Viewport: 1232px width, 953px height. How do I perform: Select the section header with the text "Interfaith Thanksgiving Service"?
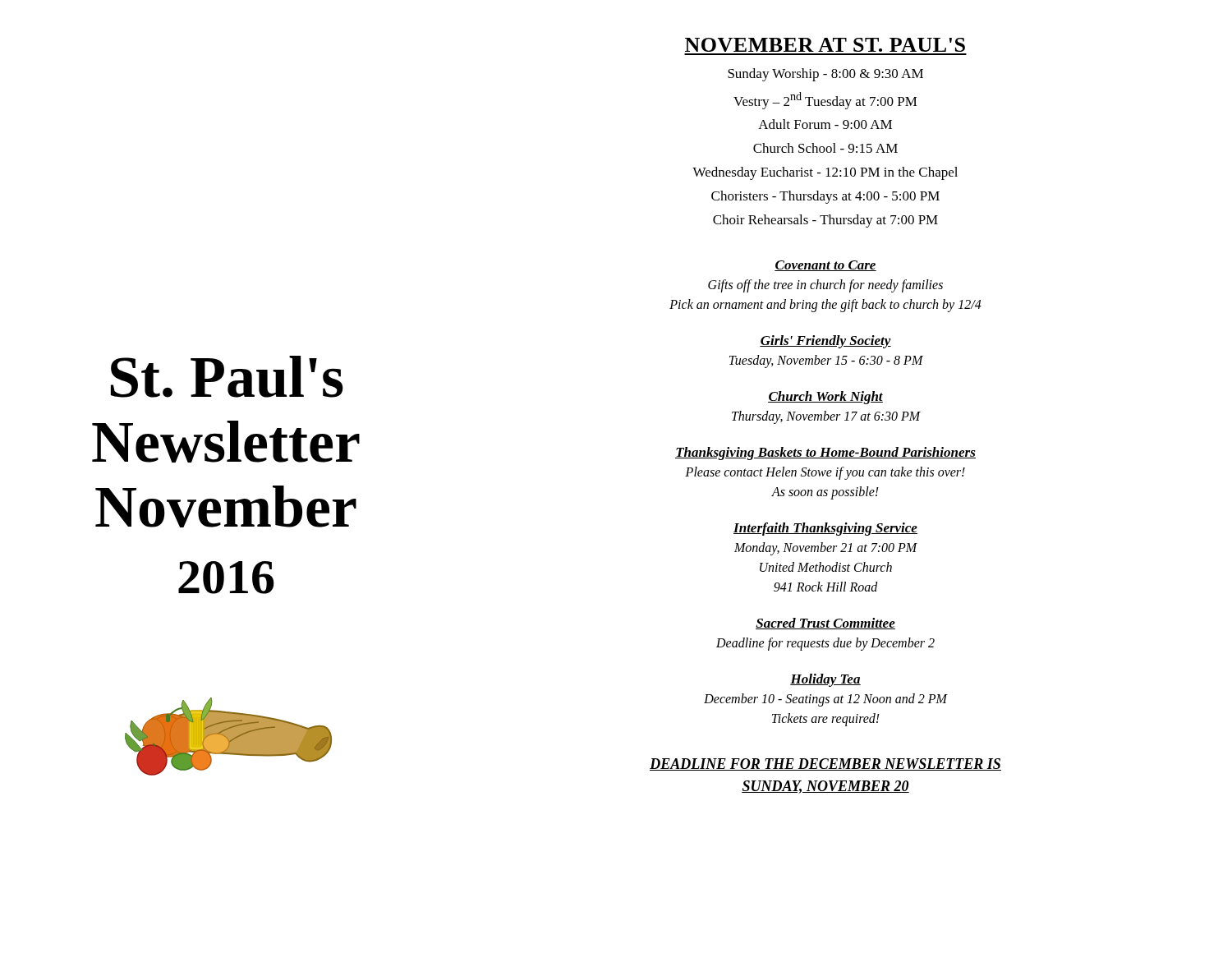[825, 559]
